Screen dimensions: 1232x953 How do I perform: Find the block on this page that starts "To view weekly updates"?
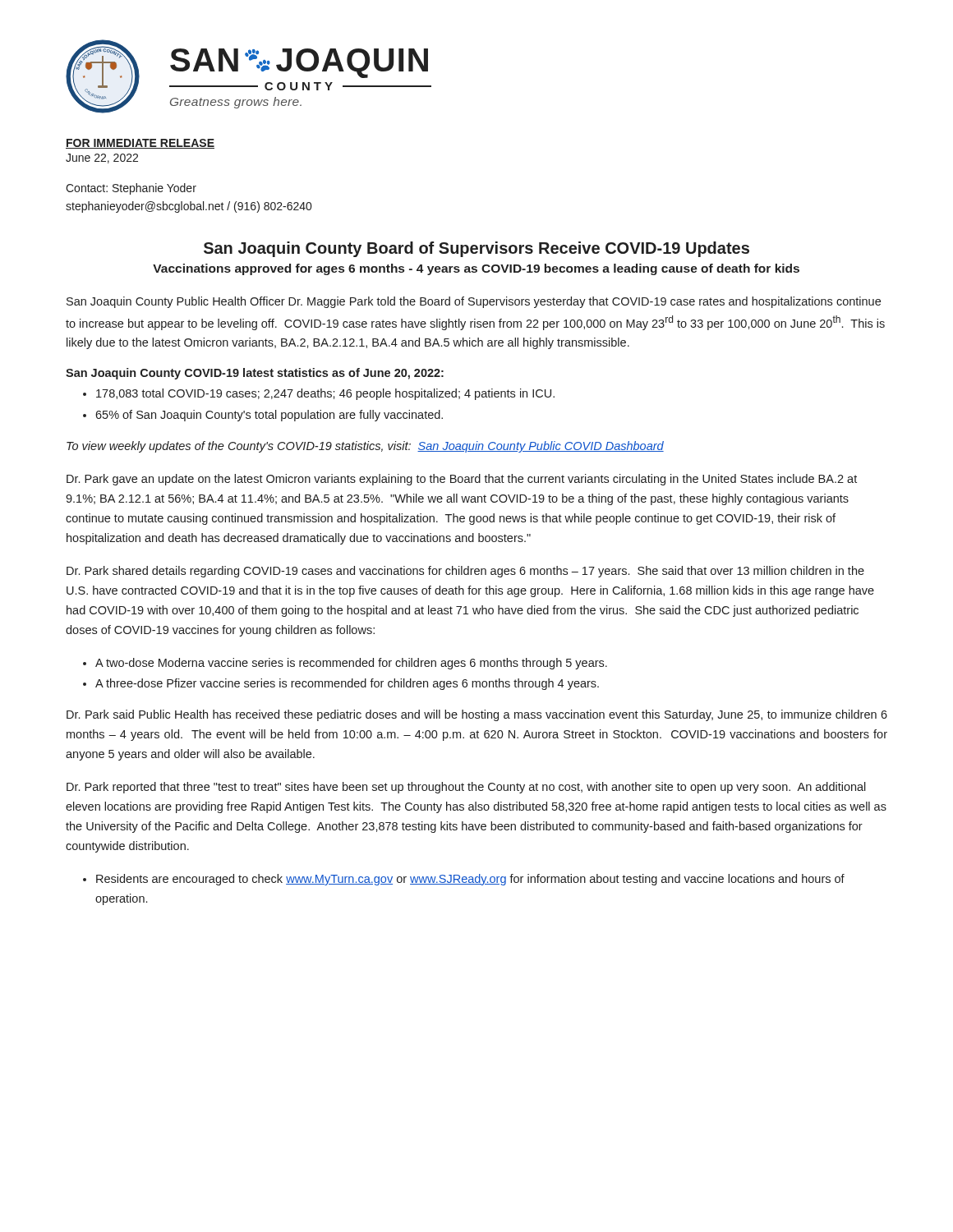[x=365, y=446]
